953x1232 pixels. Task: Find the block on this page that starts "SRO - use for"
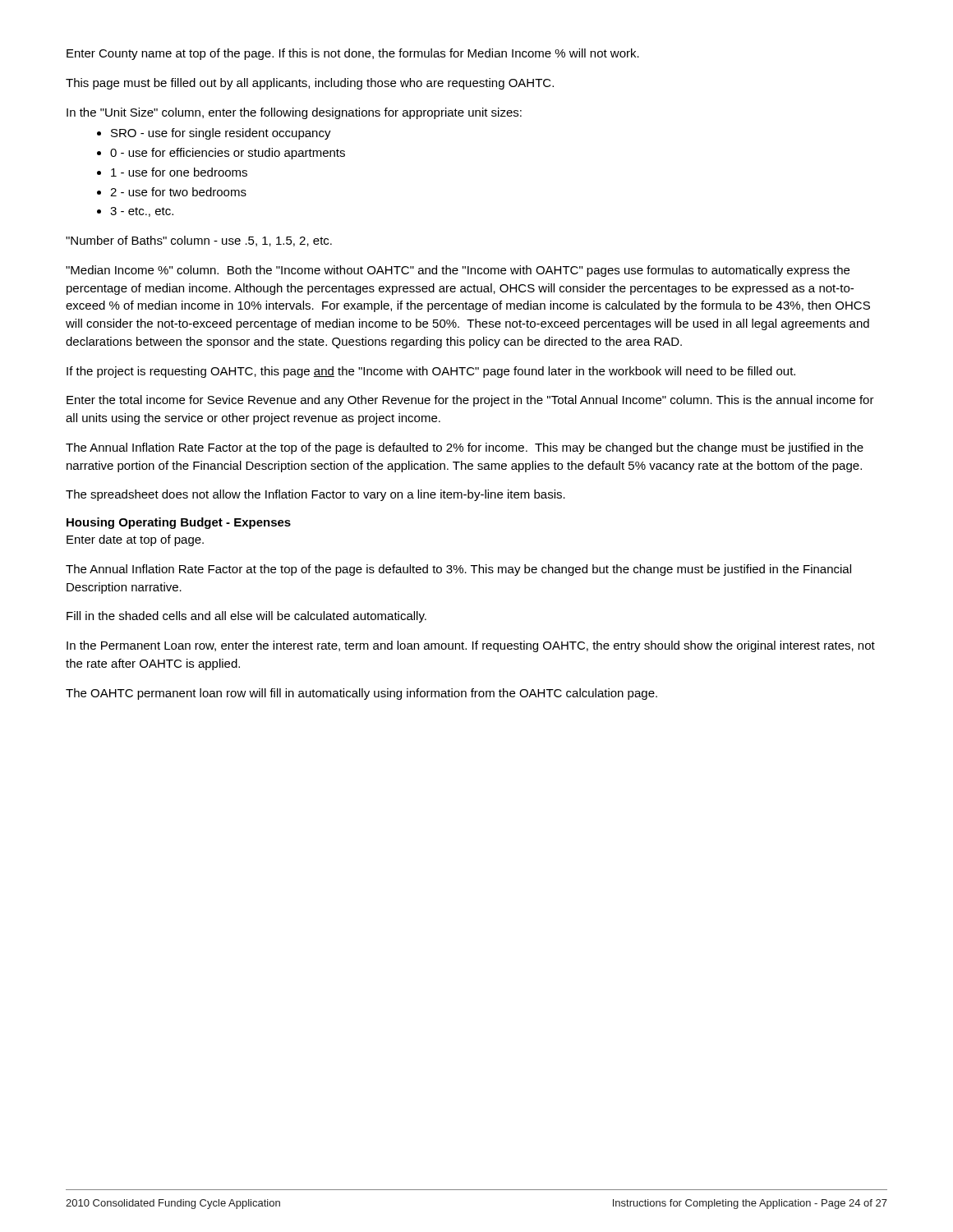220,133
